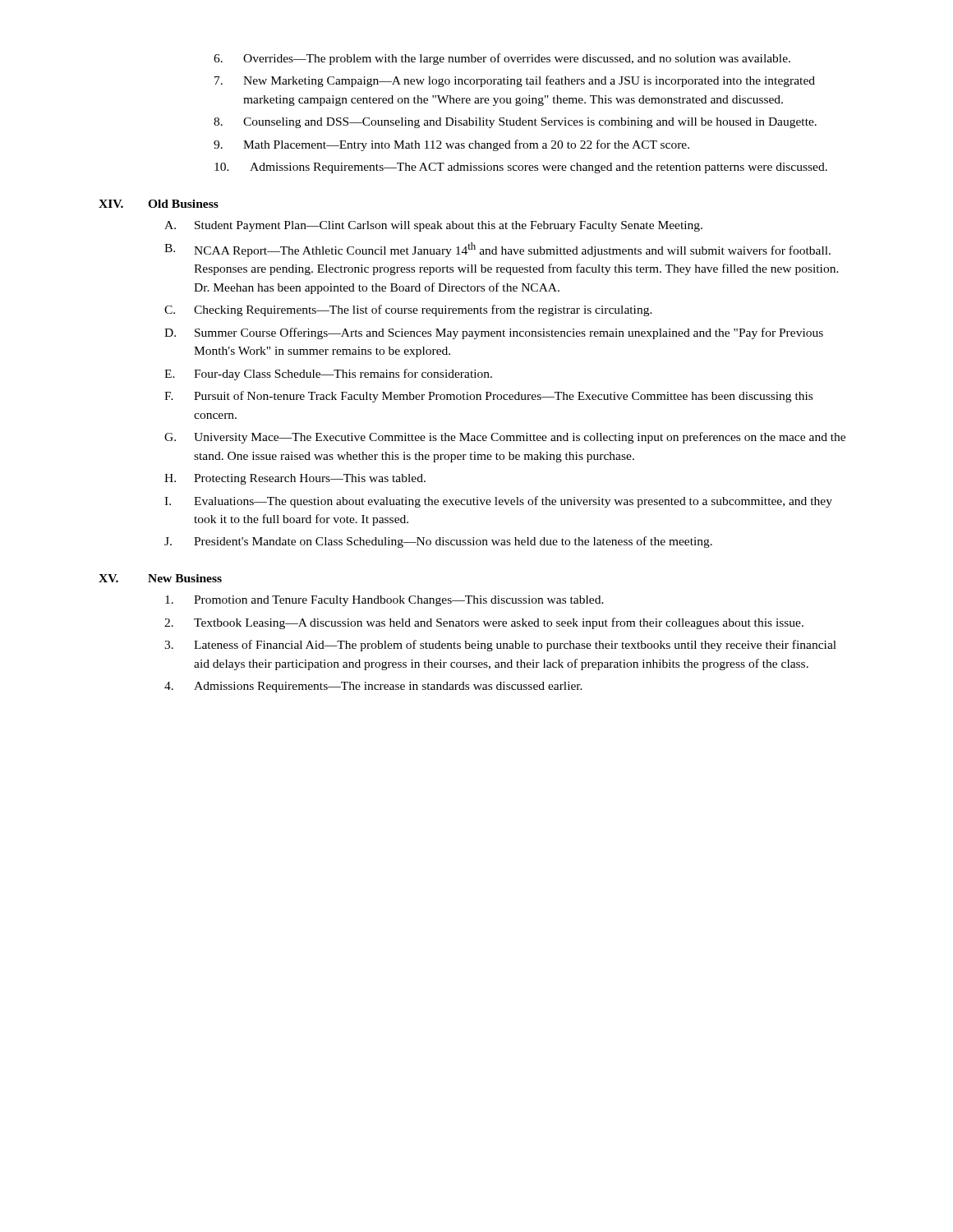Locate the list item that says "Promotion and Tenure"
Viewport: 953px width, 1232px height.
point(509,600)
